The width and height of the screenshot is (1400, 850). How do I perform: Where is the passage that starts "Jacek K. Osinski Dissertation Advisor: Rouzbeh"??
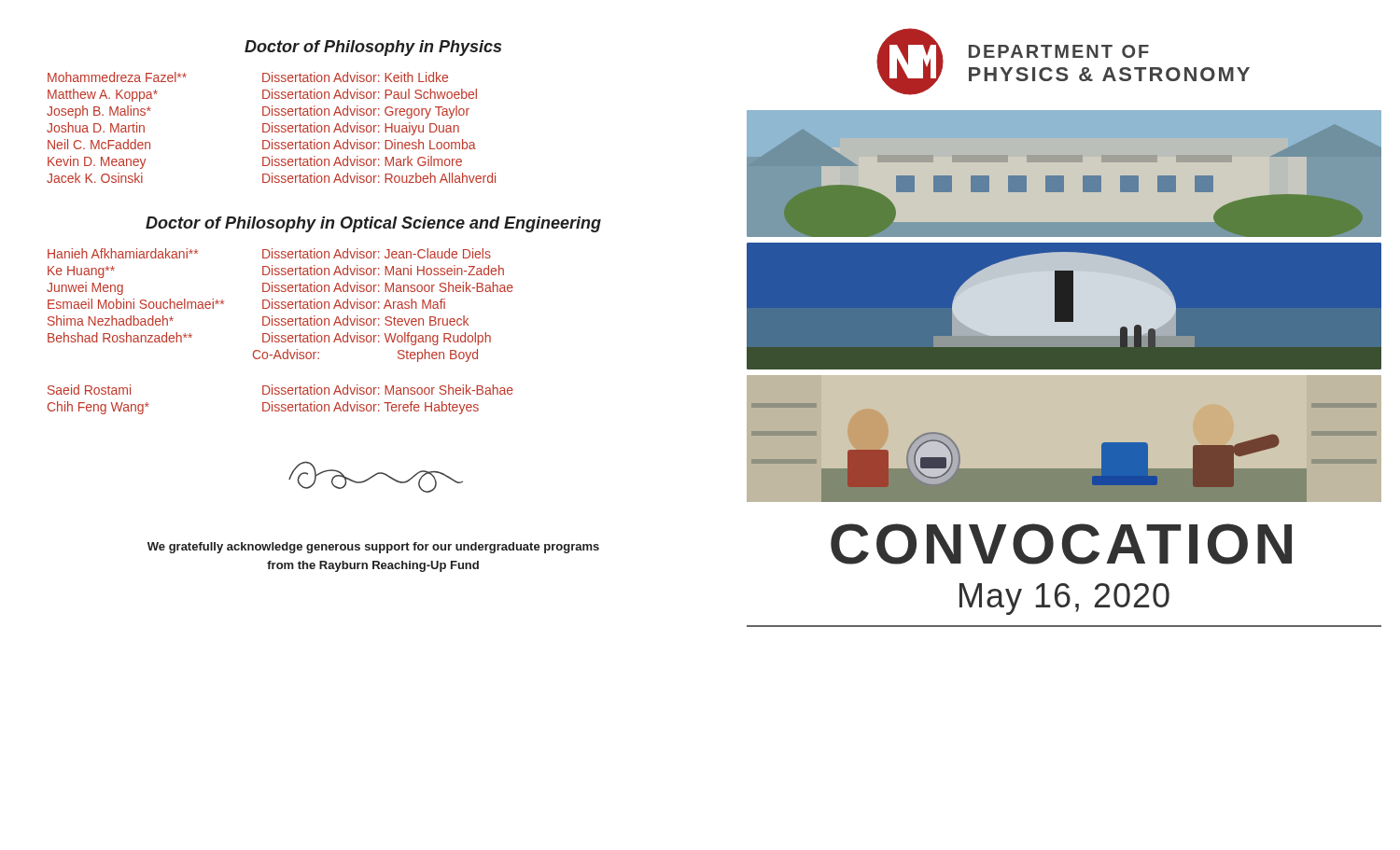click(373, 178)
